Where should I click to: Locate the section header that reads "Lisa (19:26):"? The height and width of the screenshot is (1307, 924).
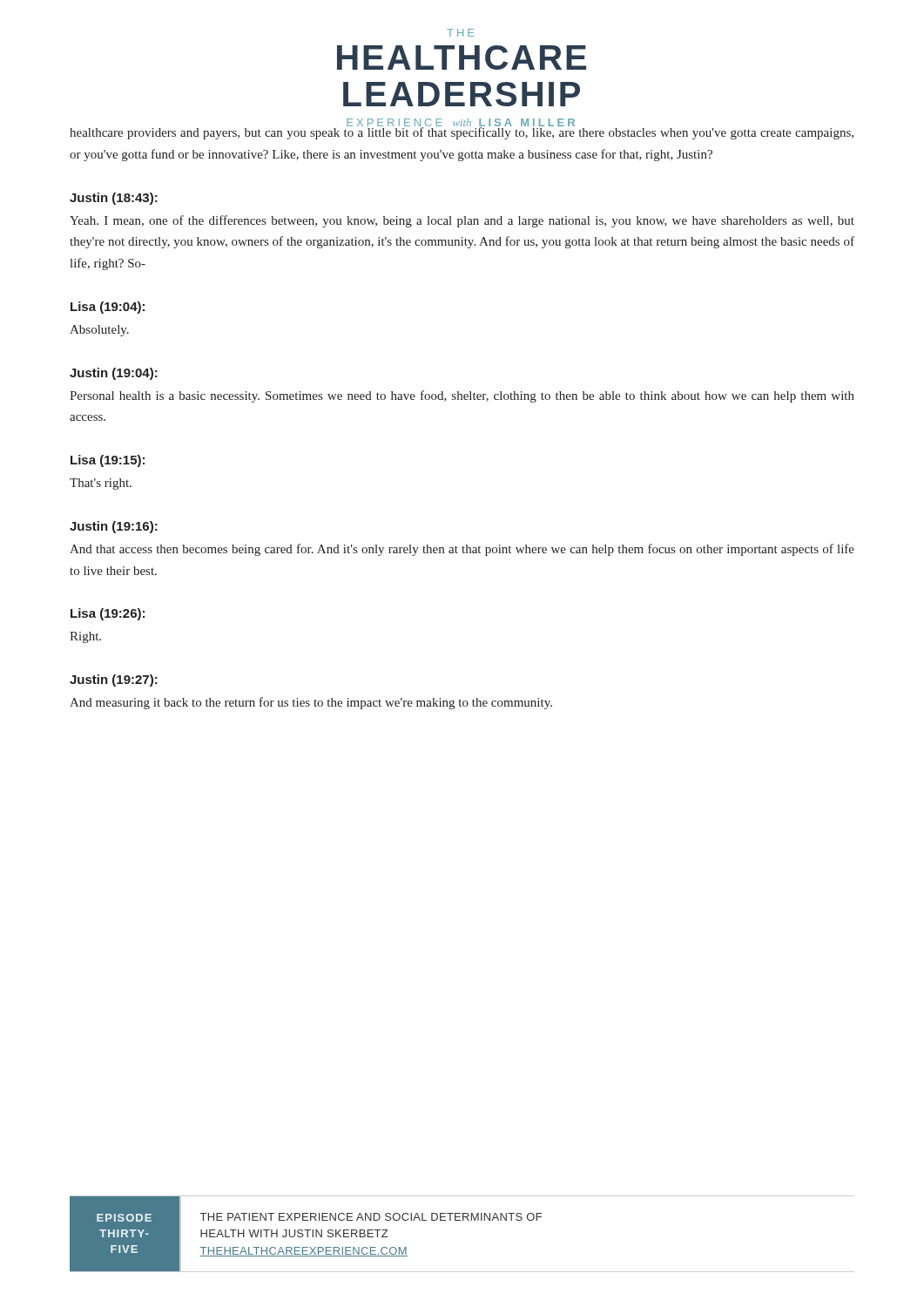(108, 614)
